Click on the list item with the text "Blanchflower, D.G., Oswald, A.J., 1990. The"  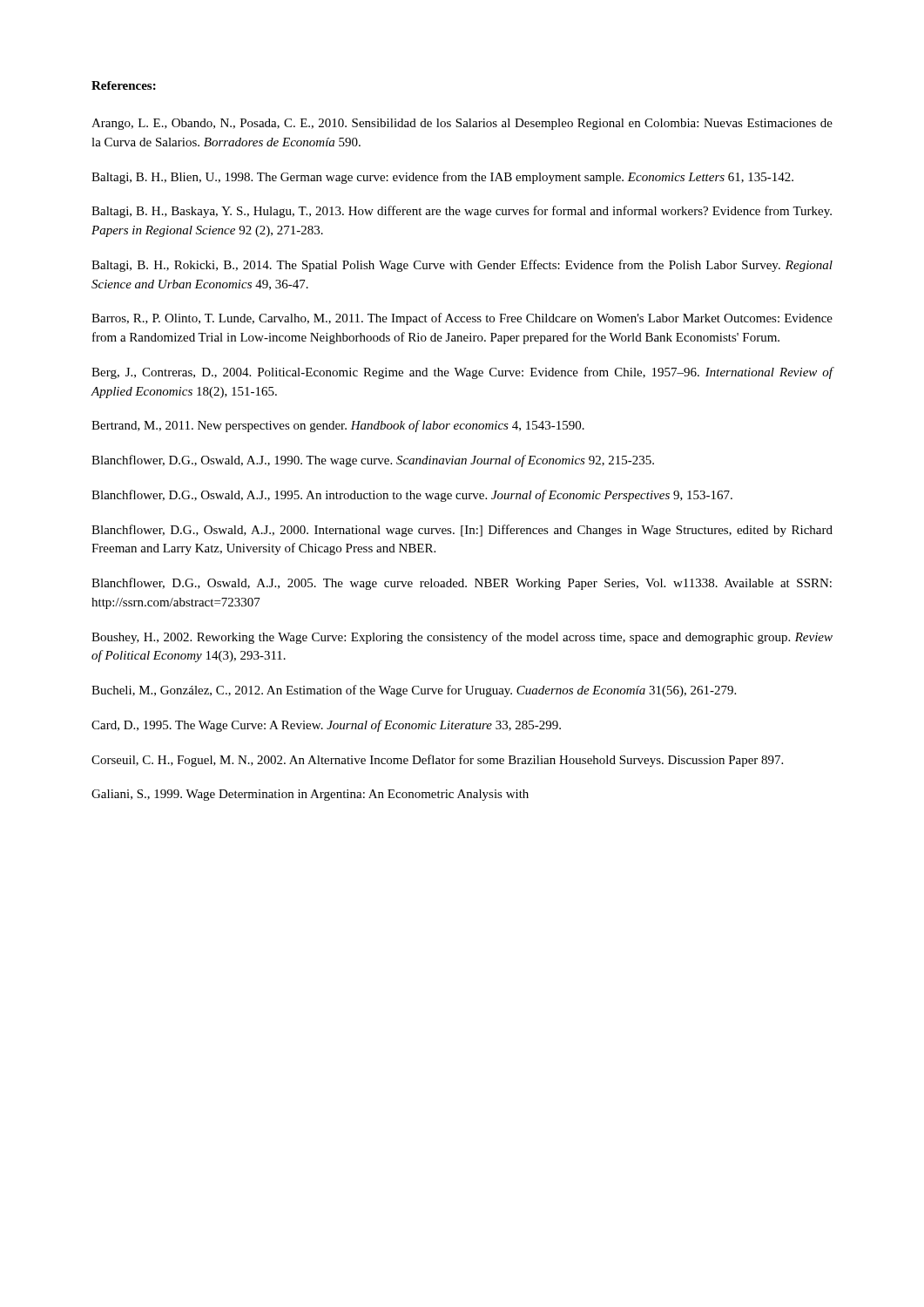373,460
